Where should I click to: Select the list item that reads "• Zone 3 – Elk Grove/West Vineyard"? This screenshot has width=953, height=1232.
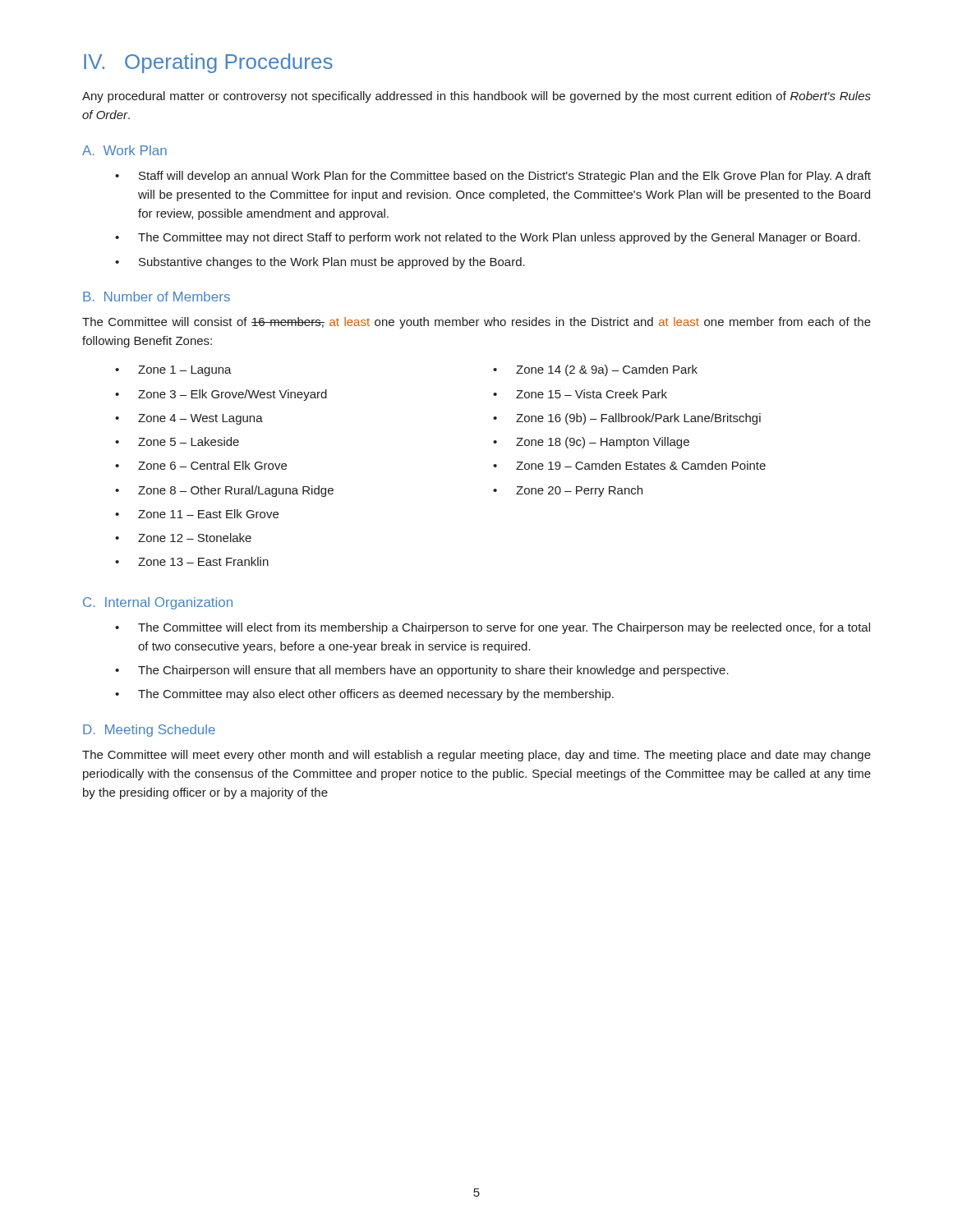pos(221,394)
